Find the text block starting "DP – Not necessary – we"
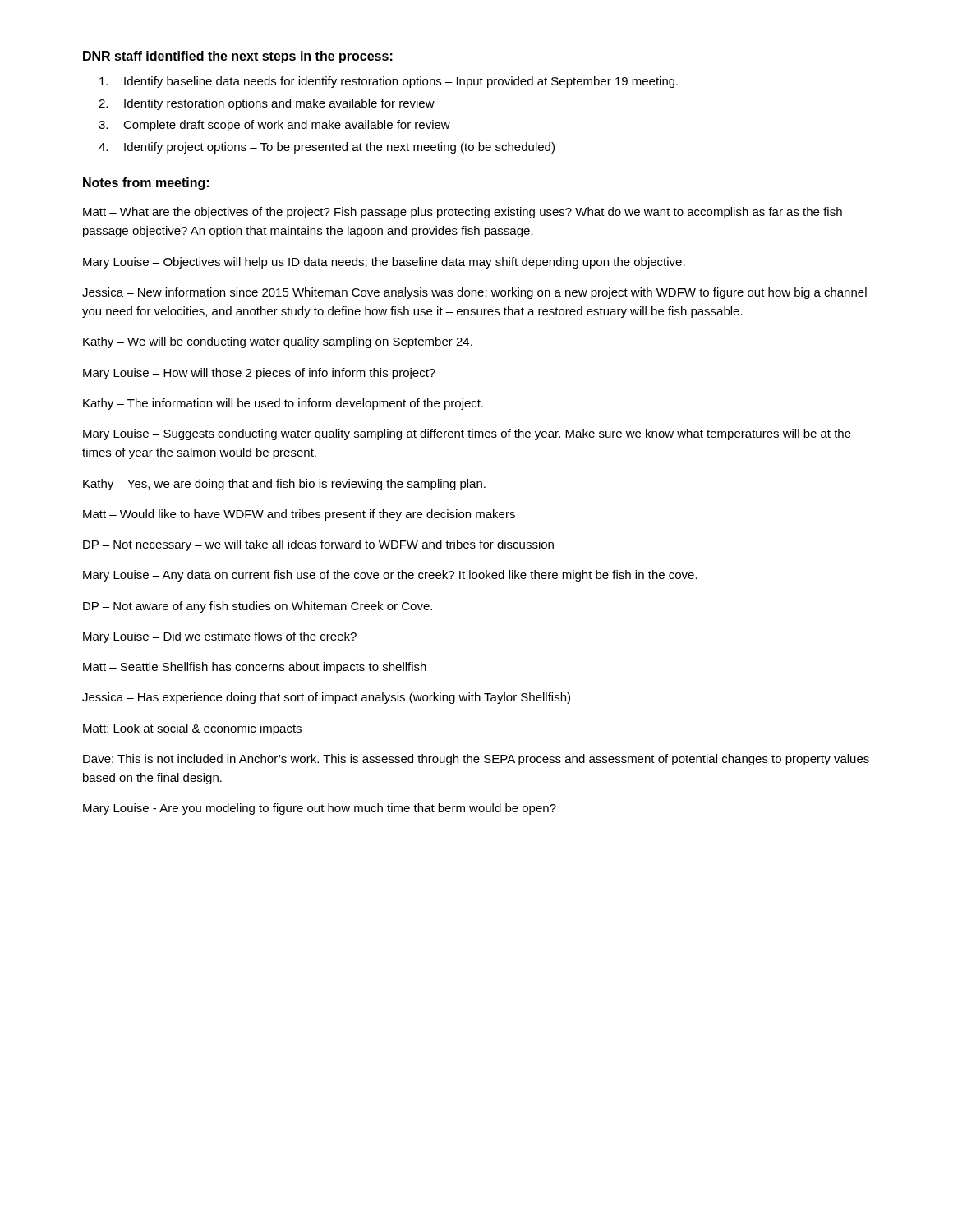This screenshot has height=1232, width=953. coord(318,544)
